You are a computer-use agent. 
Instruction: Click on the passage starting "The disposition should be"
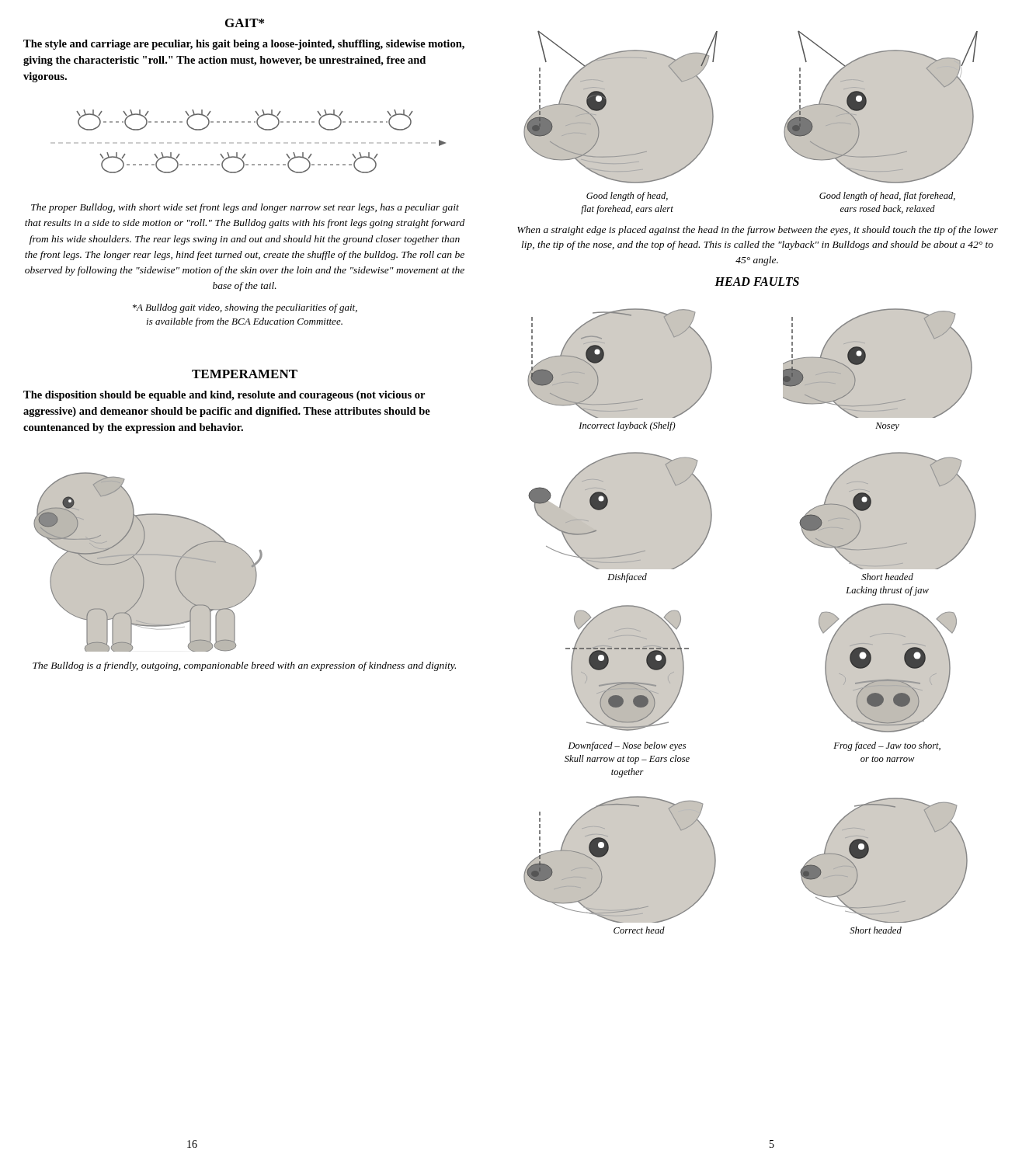[227, 411]
